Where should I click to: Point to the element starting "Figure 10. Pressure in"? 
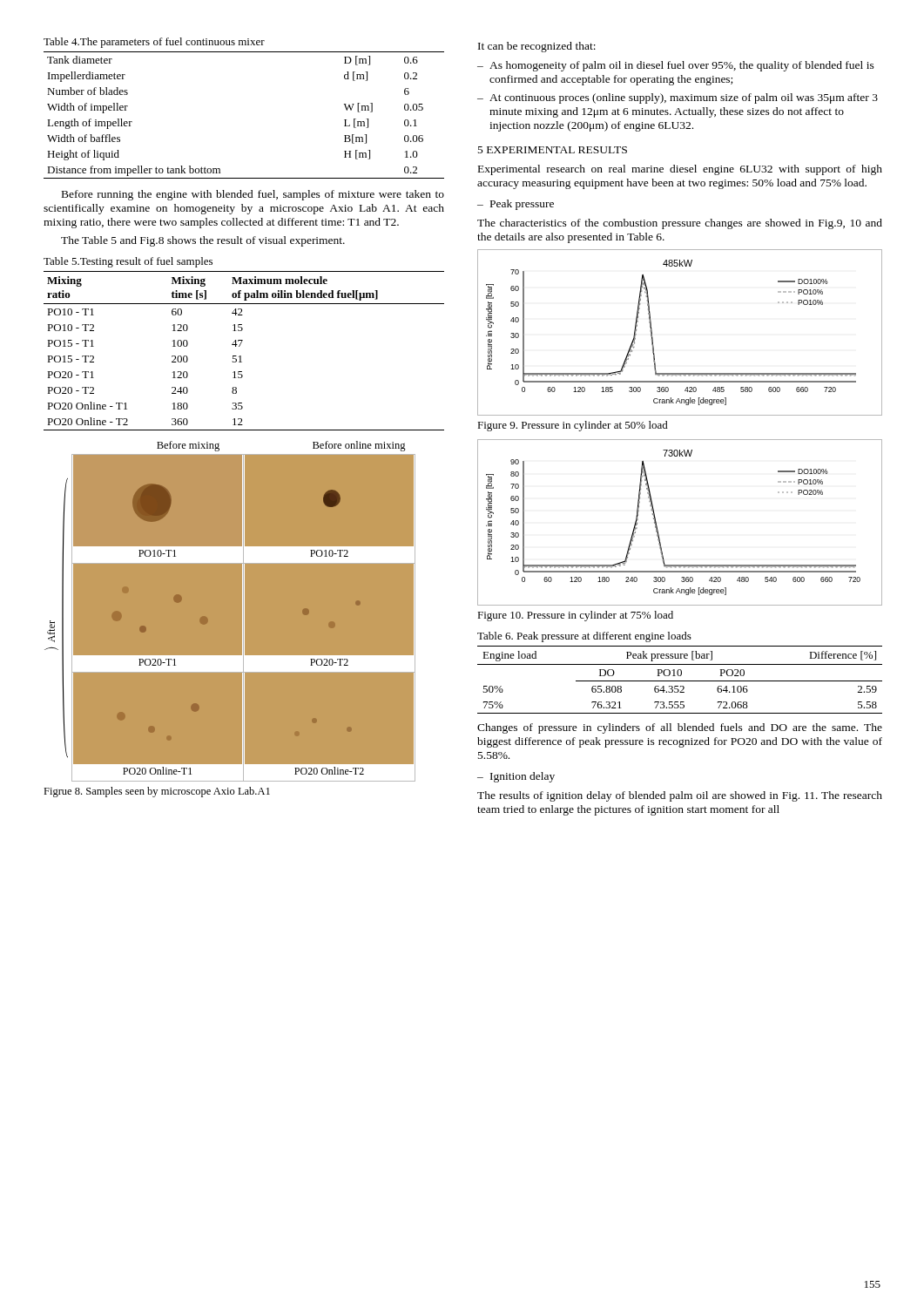pos(575,615)
